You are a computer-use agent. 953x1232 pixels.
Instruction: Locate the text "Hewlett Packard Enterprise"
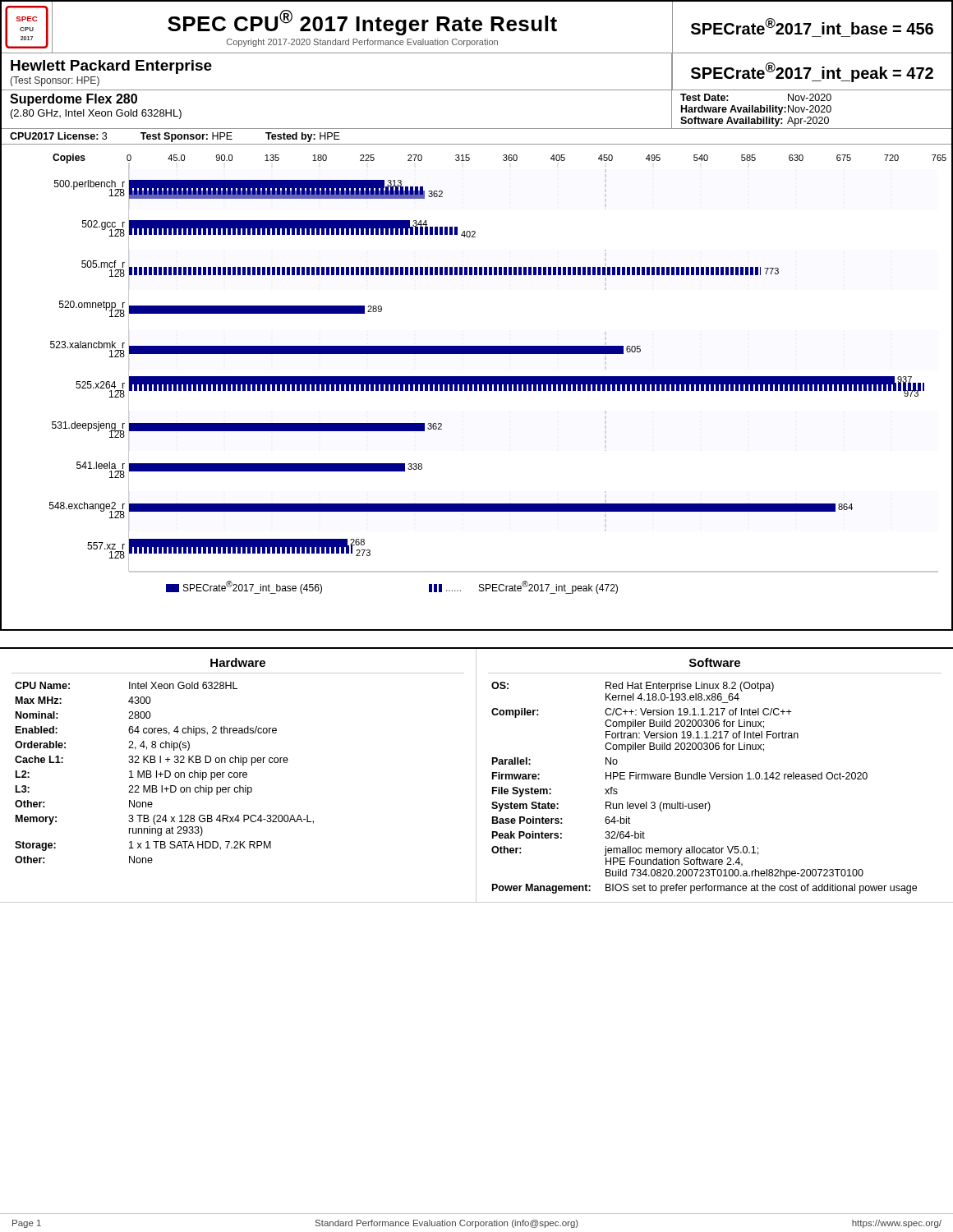coord(111,65)
